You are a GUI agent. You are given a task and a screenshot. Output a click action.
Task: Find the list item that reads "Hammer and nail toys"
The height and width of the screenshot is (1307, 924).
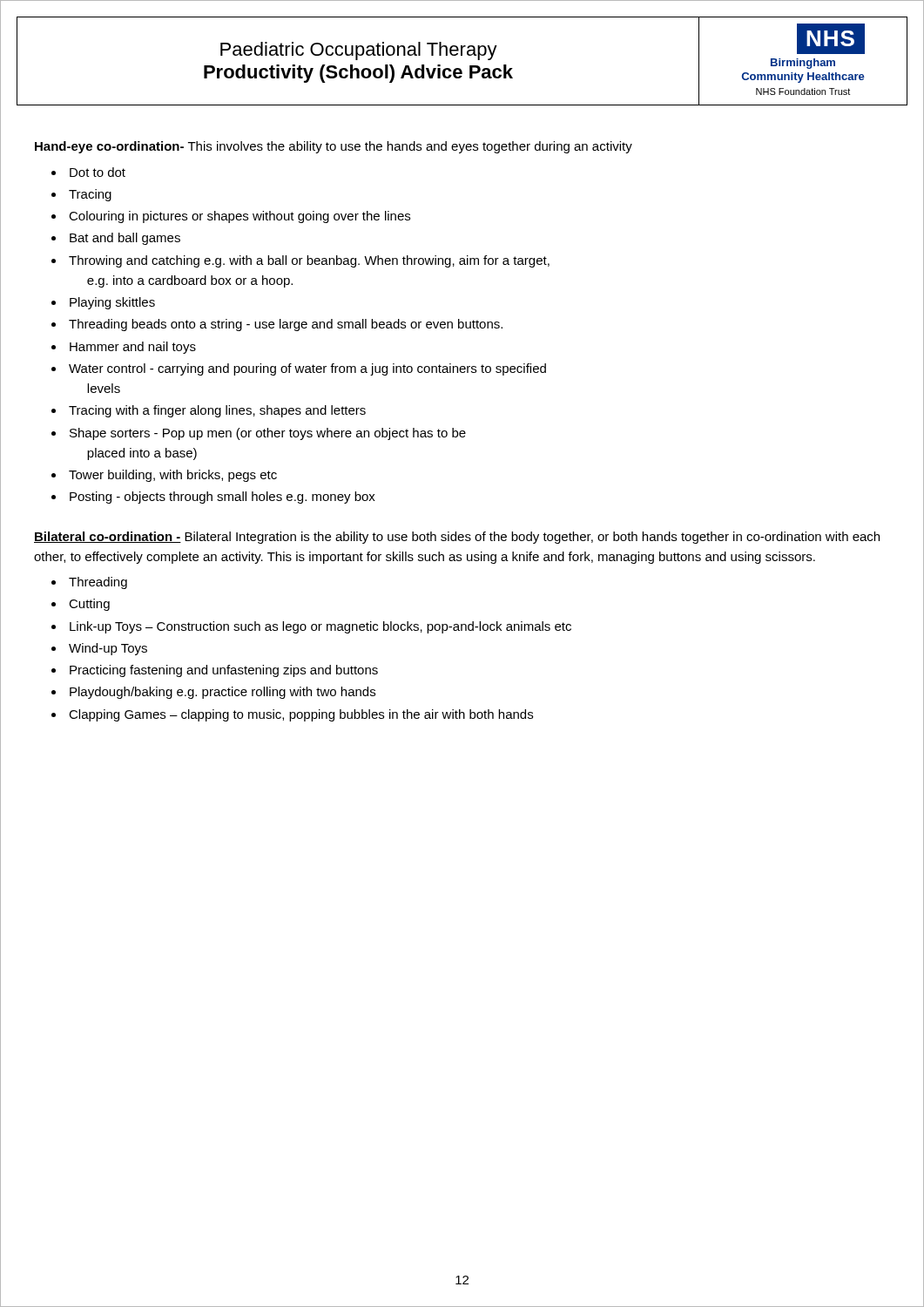132,346
